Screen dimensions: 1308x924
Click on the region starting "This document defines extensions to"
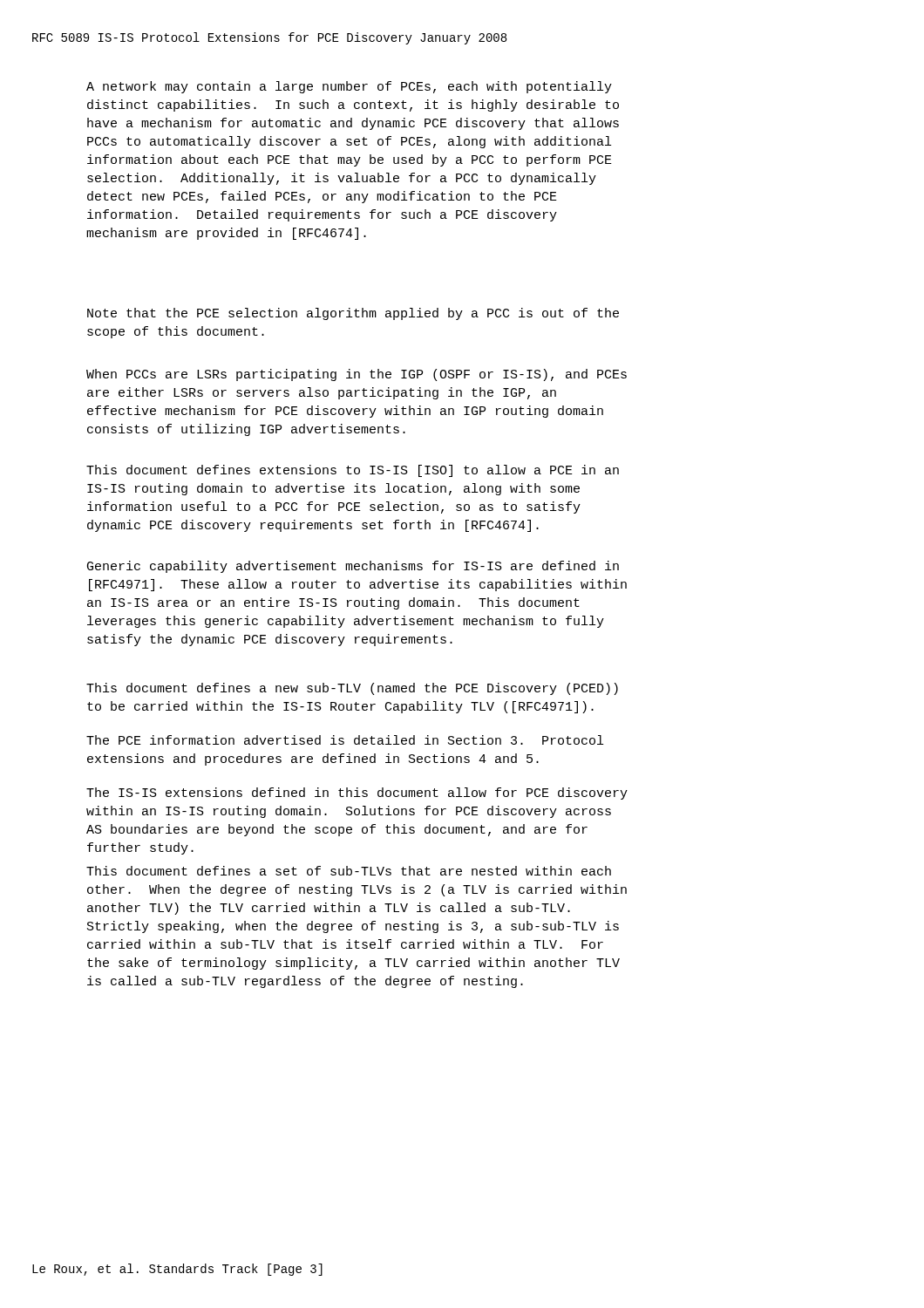click(341, 499)
